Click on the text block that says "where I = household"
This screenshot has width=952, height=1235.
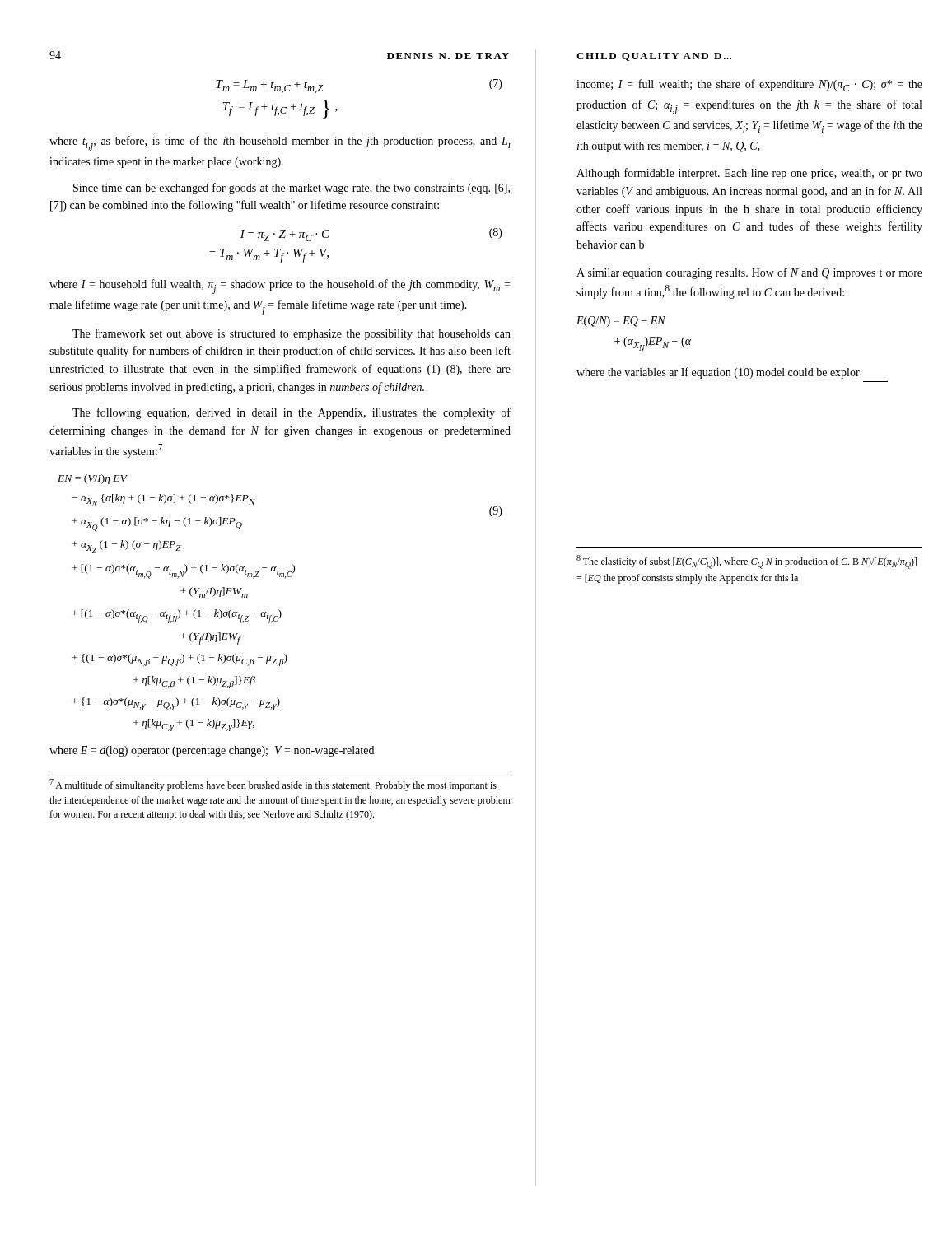click(x=280, y=296)
